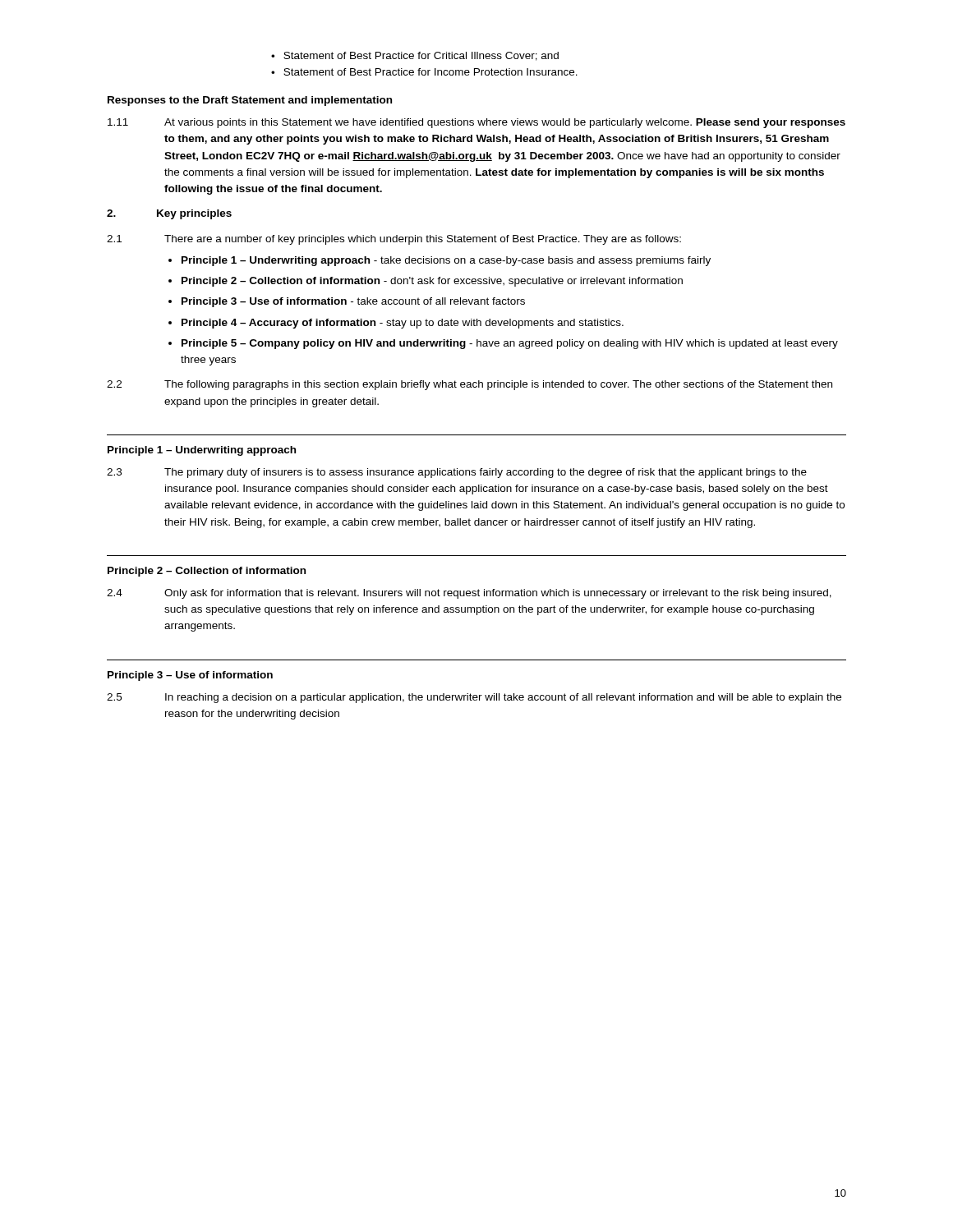Click on the text block with the text "4 Only ask for information"

pyautogui.click(x=476, y=610)
